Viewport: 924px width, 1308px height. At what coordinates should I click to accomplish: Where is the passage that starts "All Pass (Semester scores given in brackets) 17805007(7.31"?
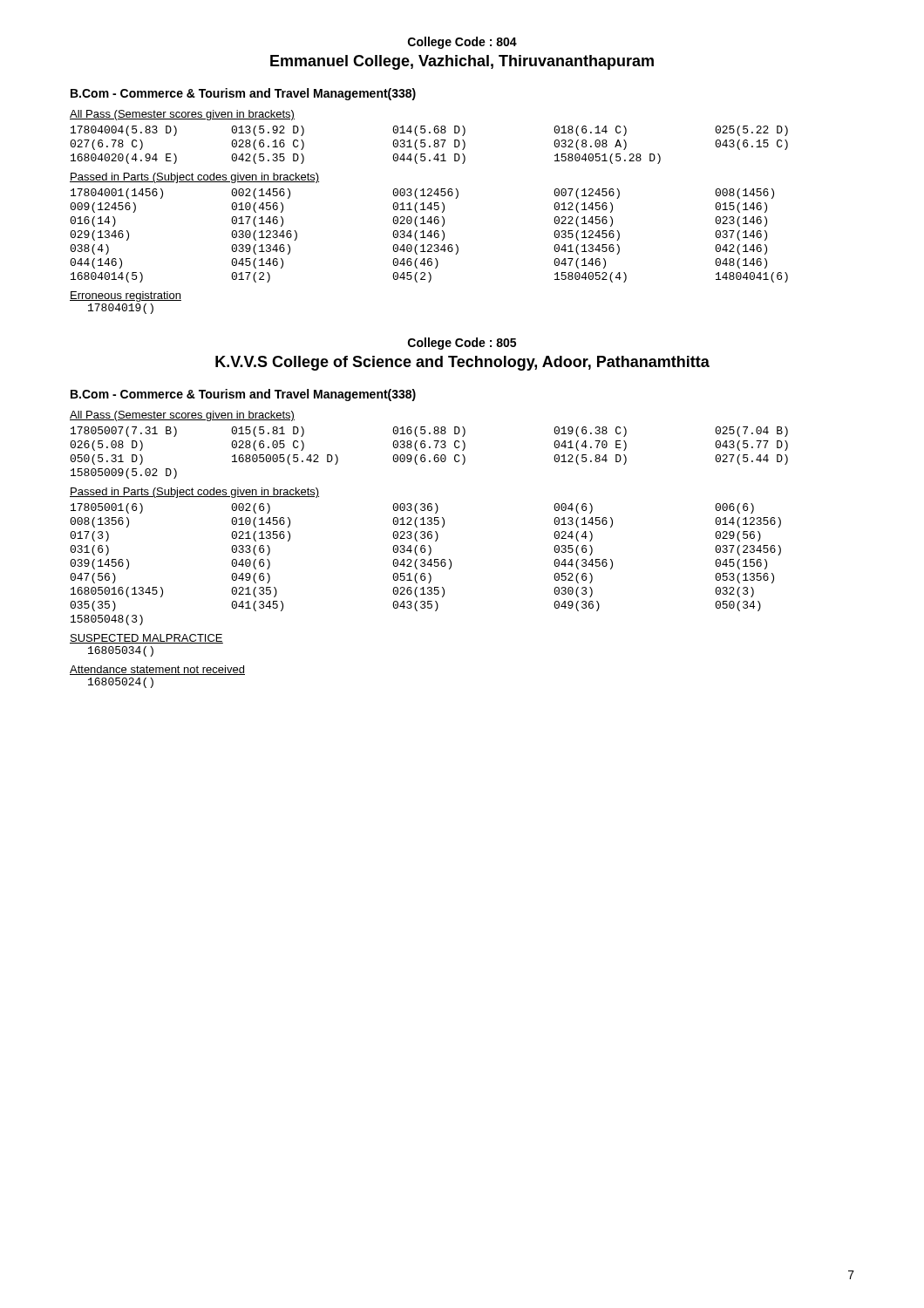click(462, 444)
